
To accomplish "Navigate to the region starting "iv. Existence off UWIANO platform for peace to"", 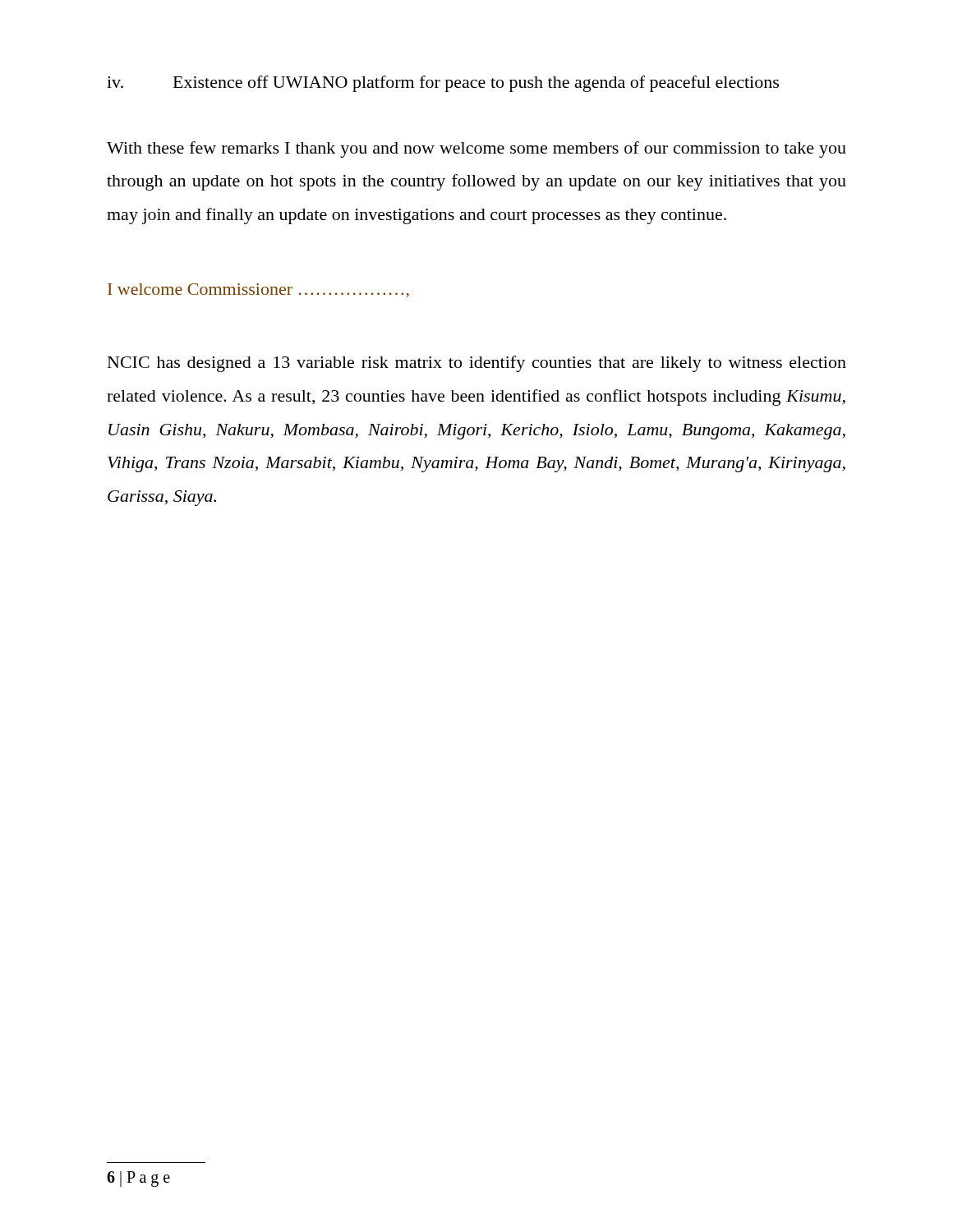I will coord(476,82).
